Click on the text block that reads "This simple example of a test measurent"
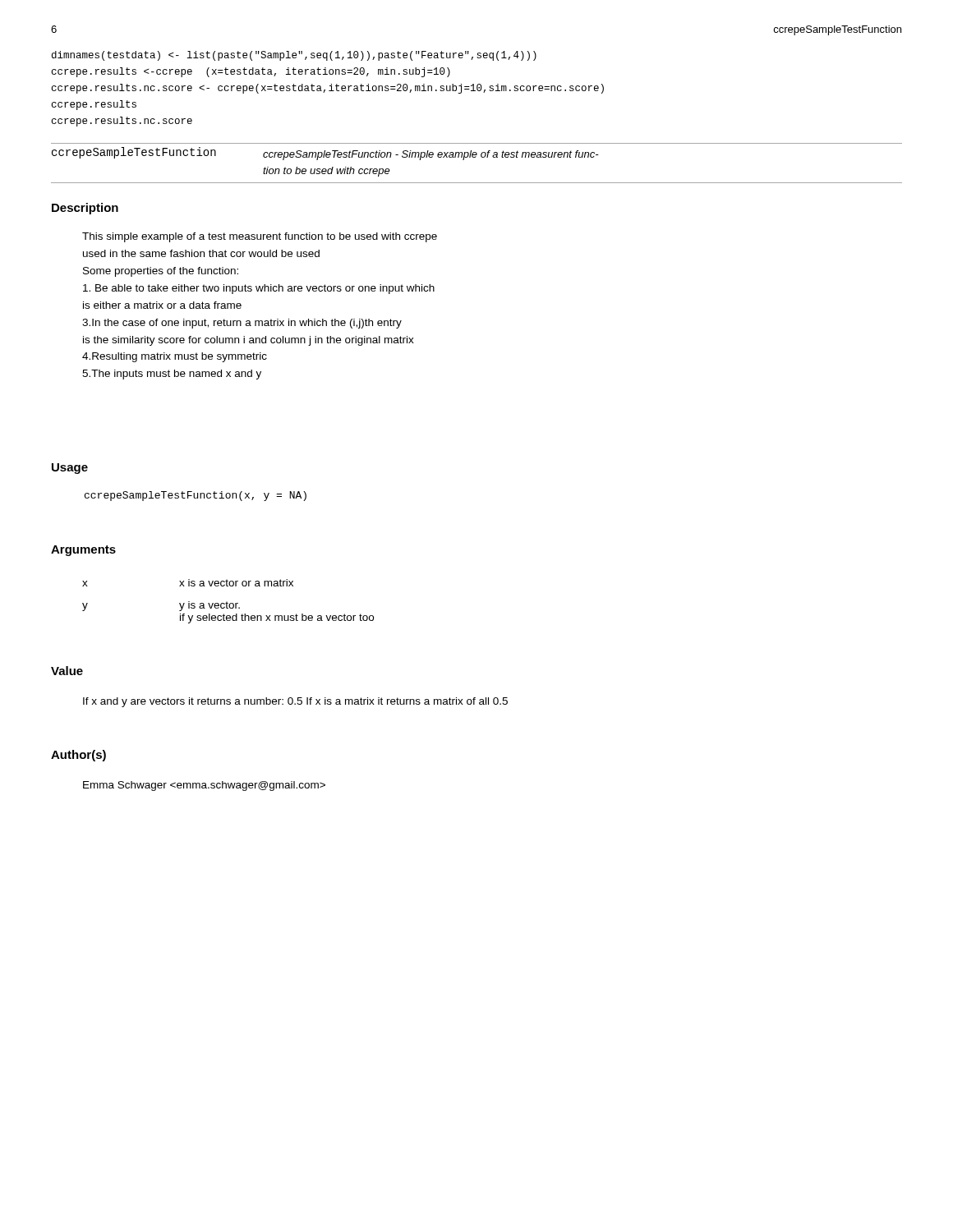 point(260,237)
